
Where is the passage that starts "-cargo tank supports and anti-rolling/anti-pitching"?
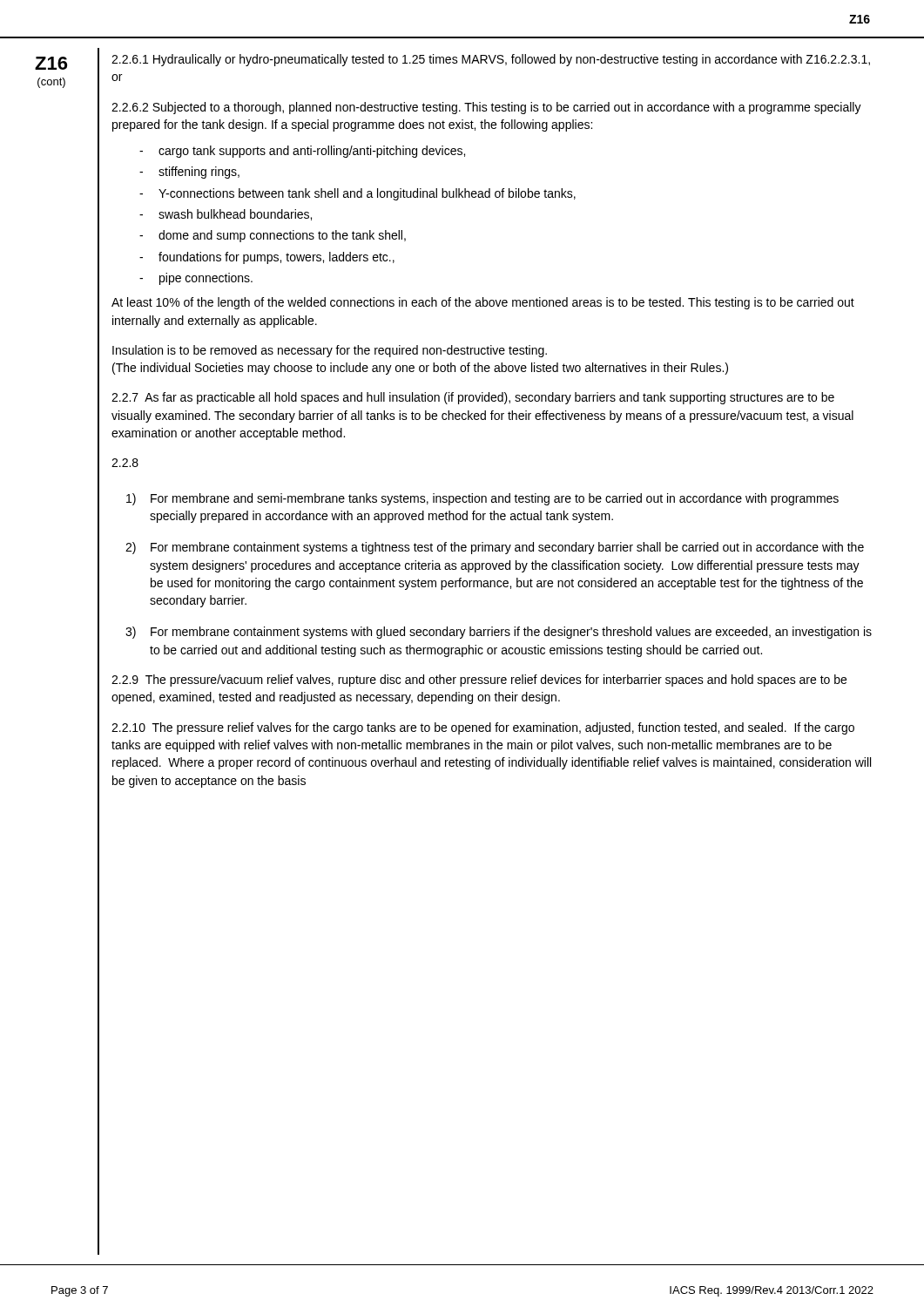(x=303, y=151)
